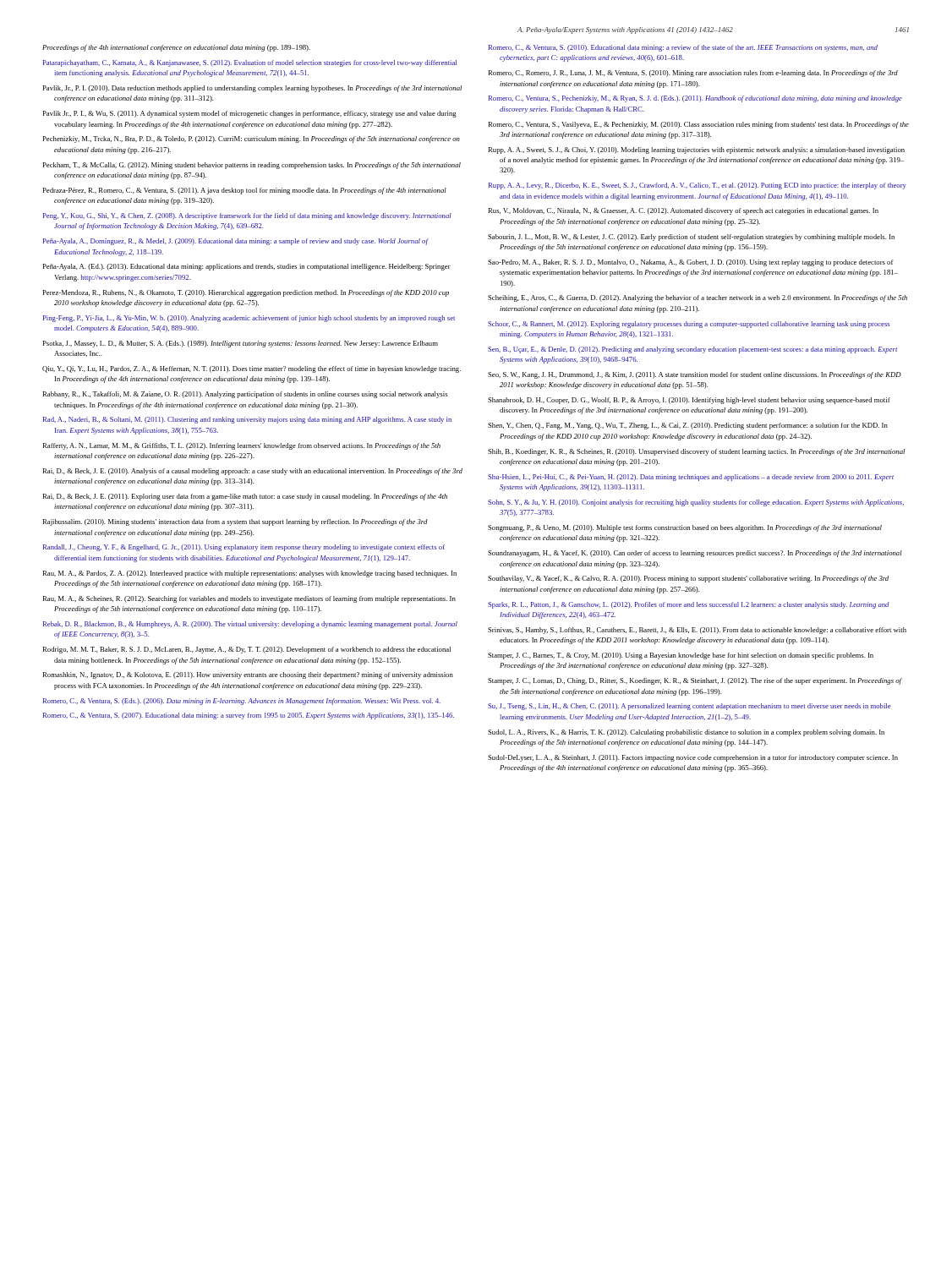Click the passage that begins "Peña-Ayala, A., Domínguez, R., & Medel, J. (2009)."
The height and width of the screenshot is (1268, 952).
[235, 246]
